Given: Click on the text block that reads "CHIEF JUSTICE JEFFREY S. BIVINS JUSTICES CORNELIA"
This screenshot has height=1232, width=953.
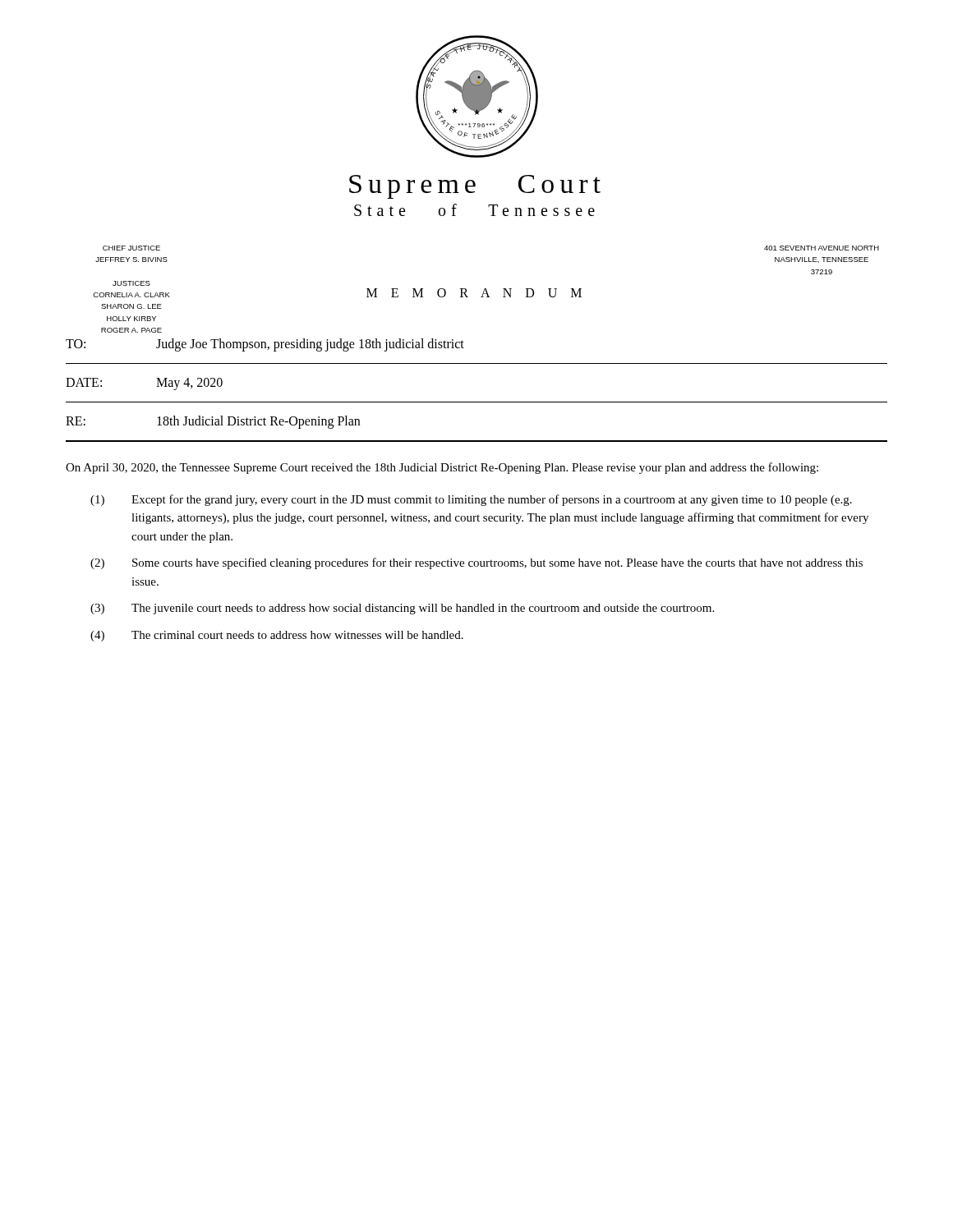Looking at the screenshot, I should 131,289.
